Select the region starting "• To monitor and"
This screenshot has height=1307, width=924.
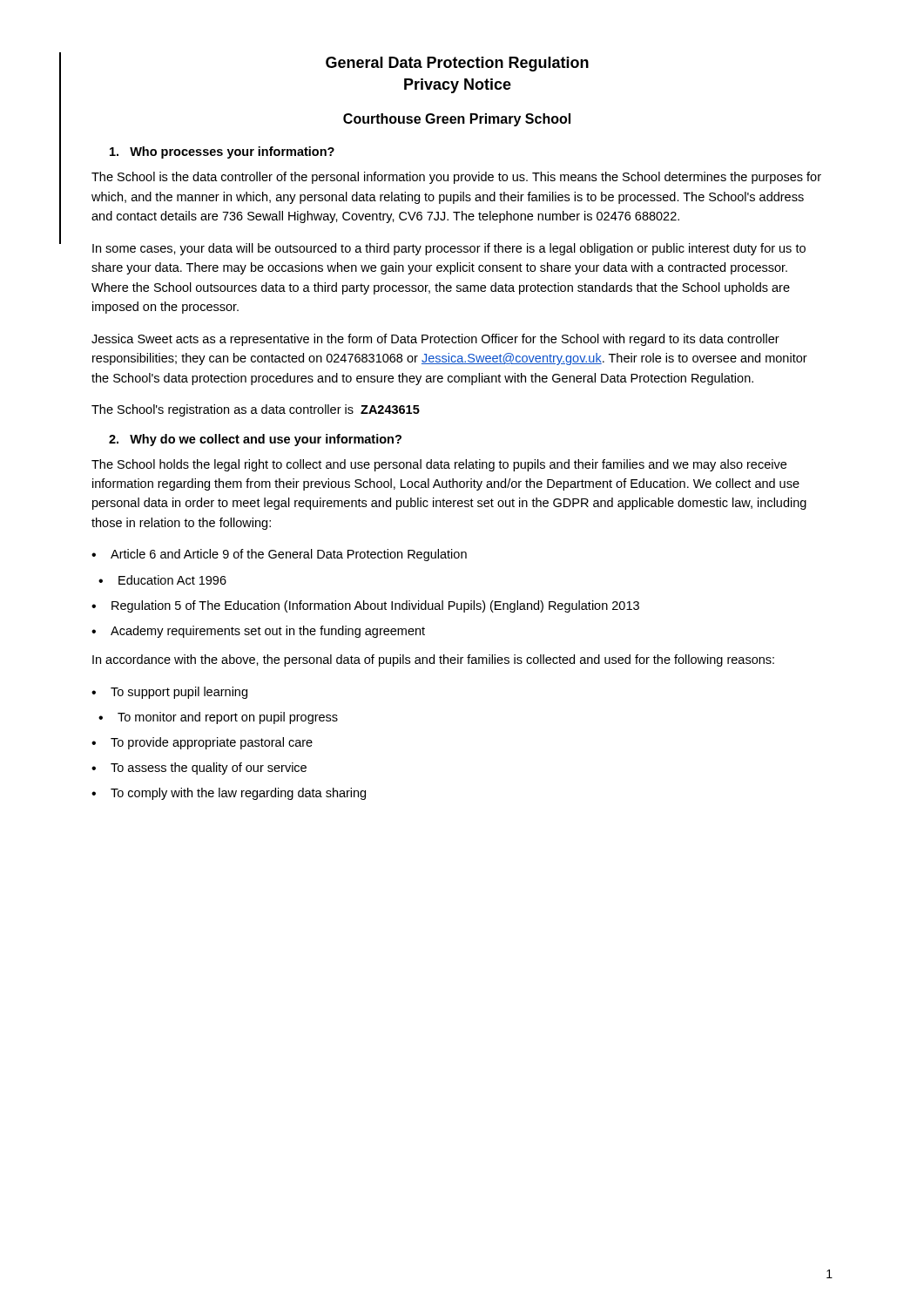tap(218, 717)
